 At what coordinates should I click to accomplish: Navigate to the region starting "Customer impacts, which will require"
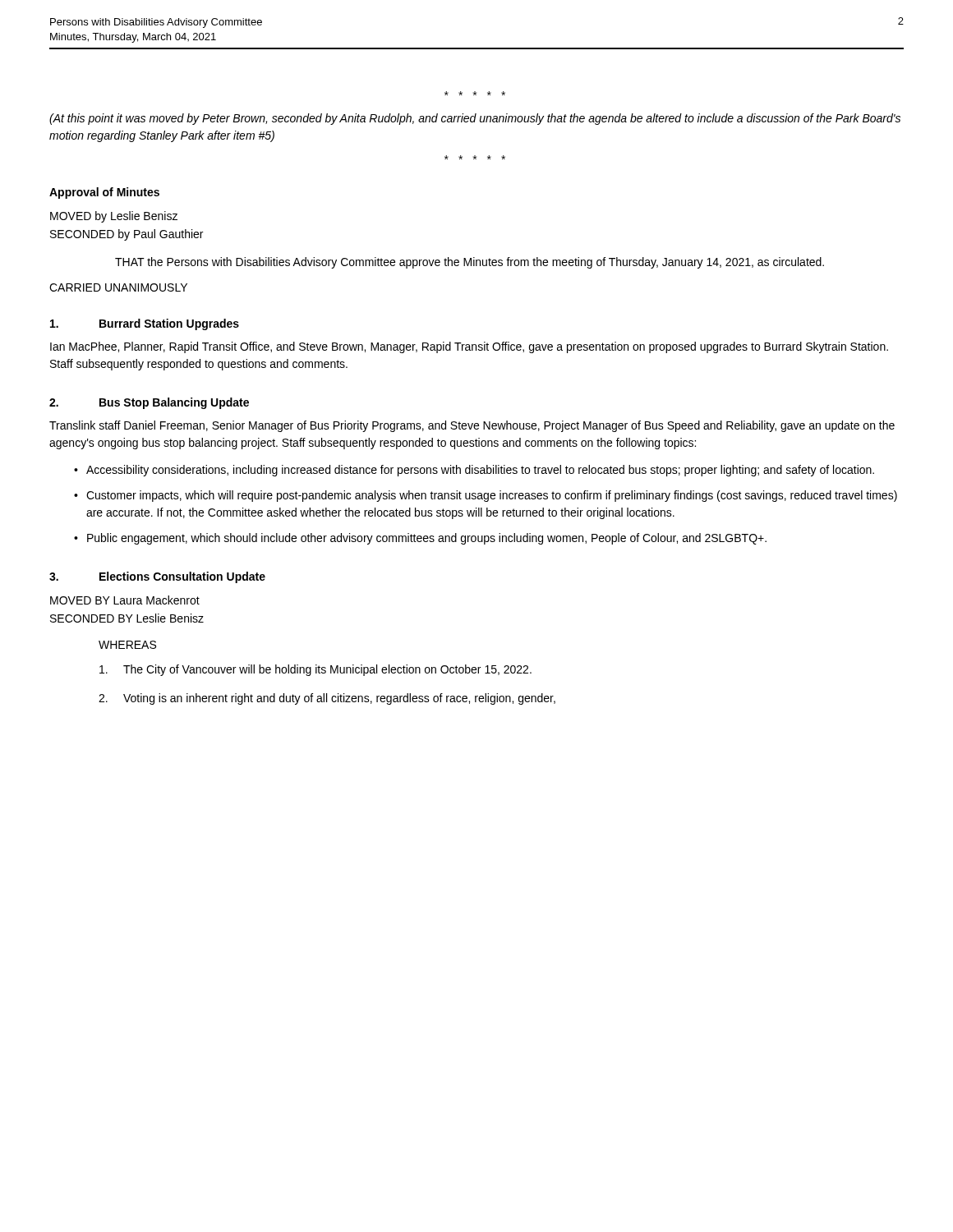tap(492, 504)
